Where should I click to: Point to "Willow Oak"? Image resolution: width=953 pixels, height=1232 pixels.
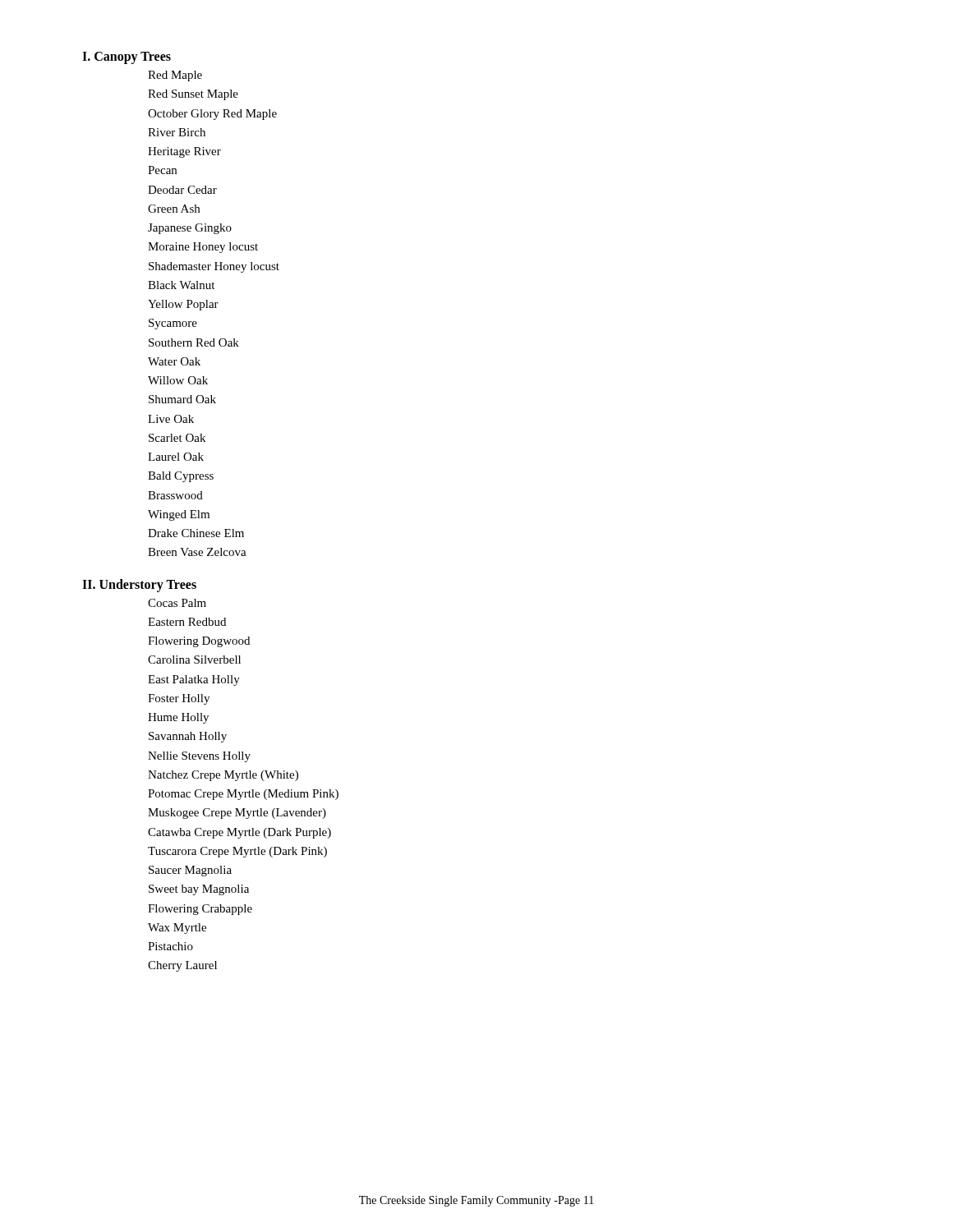tap(178, 380)
